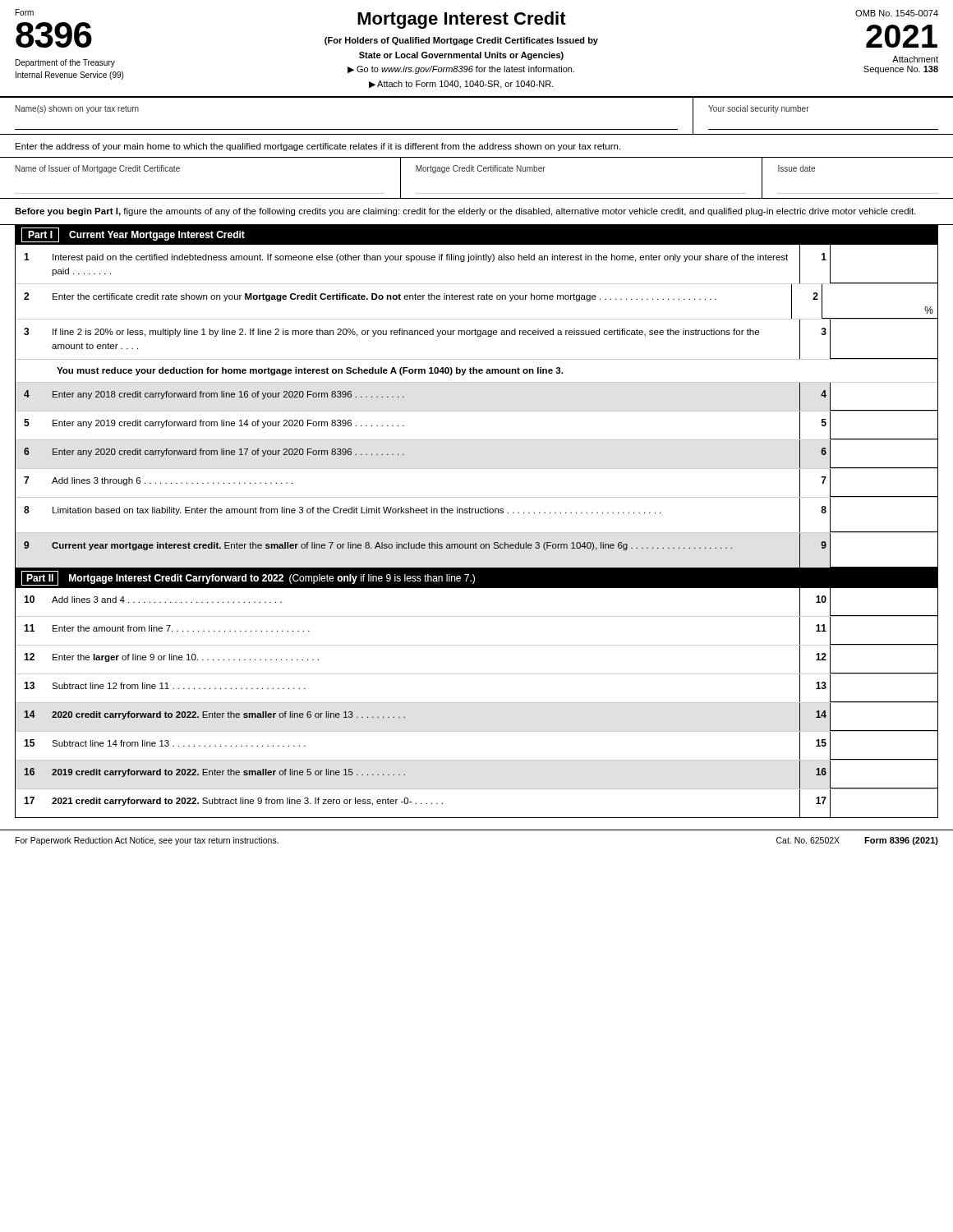Click on the region starting "You must reduce your"

pos(310,370)
